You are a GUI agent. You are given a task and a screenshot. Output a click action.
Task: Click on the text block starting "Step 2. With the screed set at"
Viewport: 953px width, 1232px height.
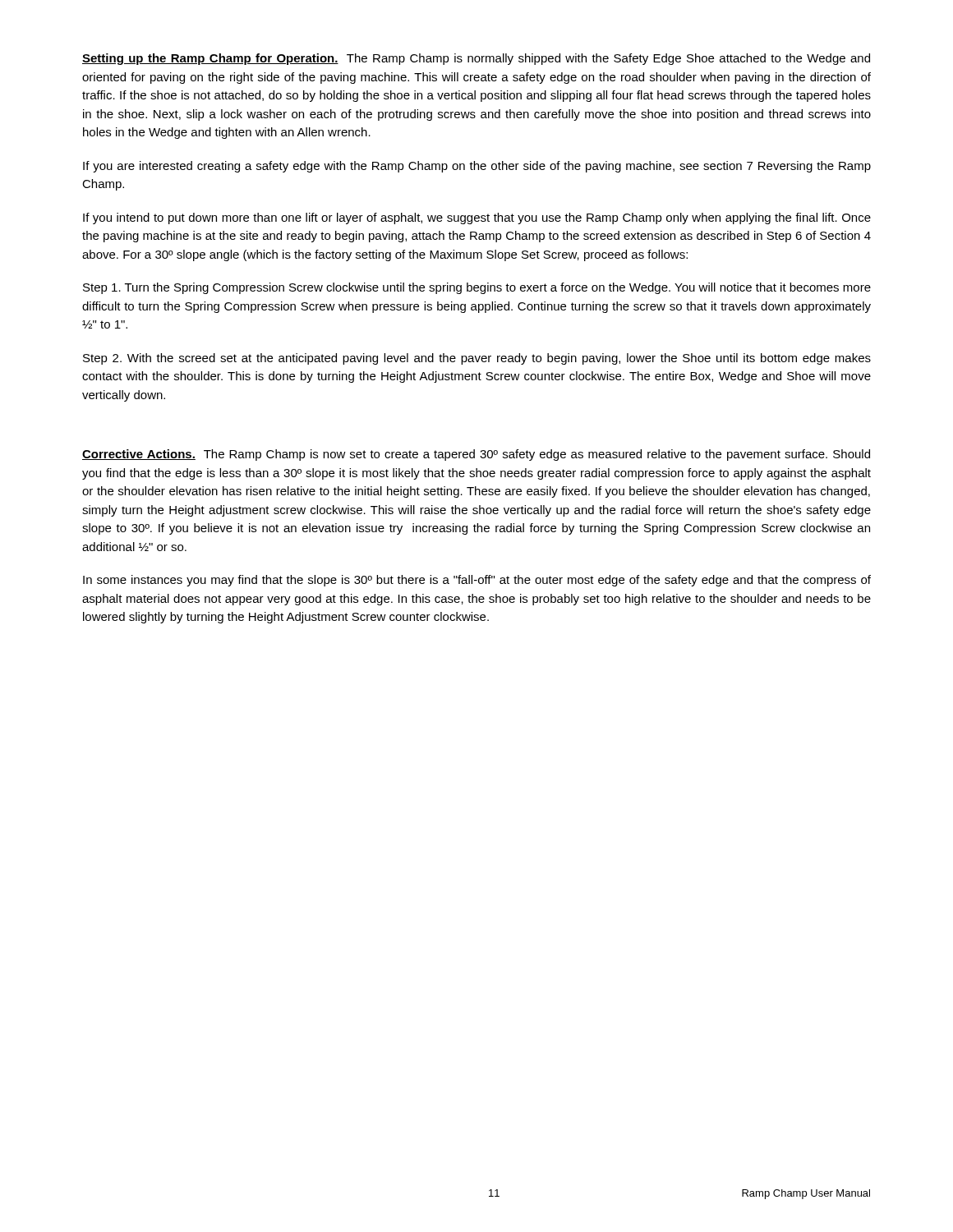(476, 376)
